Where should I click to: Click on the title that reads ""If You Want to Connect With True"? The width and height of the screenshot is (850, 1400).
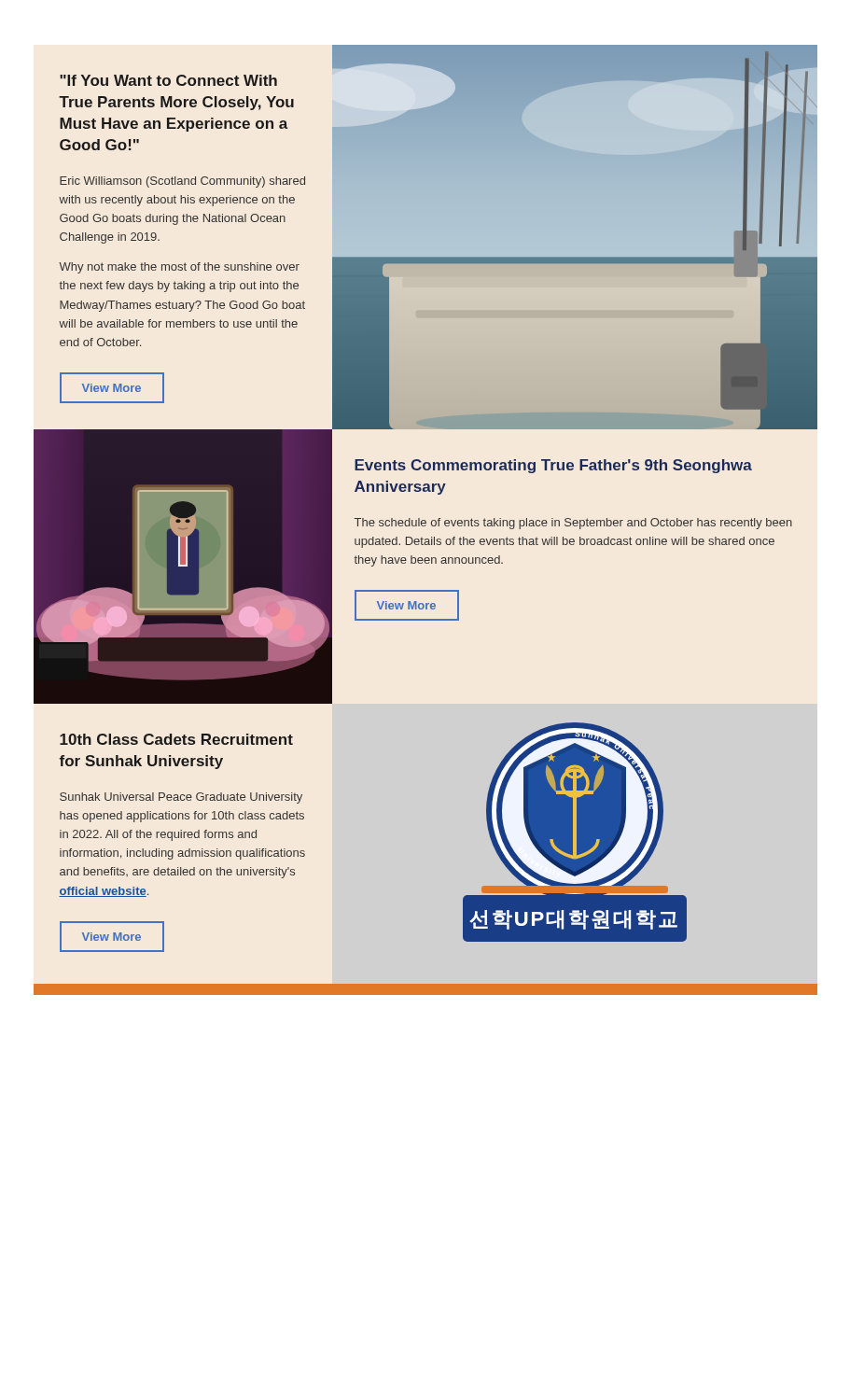[x=184, y=114]
